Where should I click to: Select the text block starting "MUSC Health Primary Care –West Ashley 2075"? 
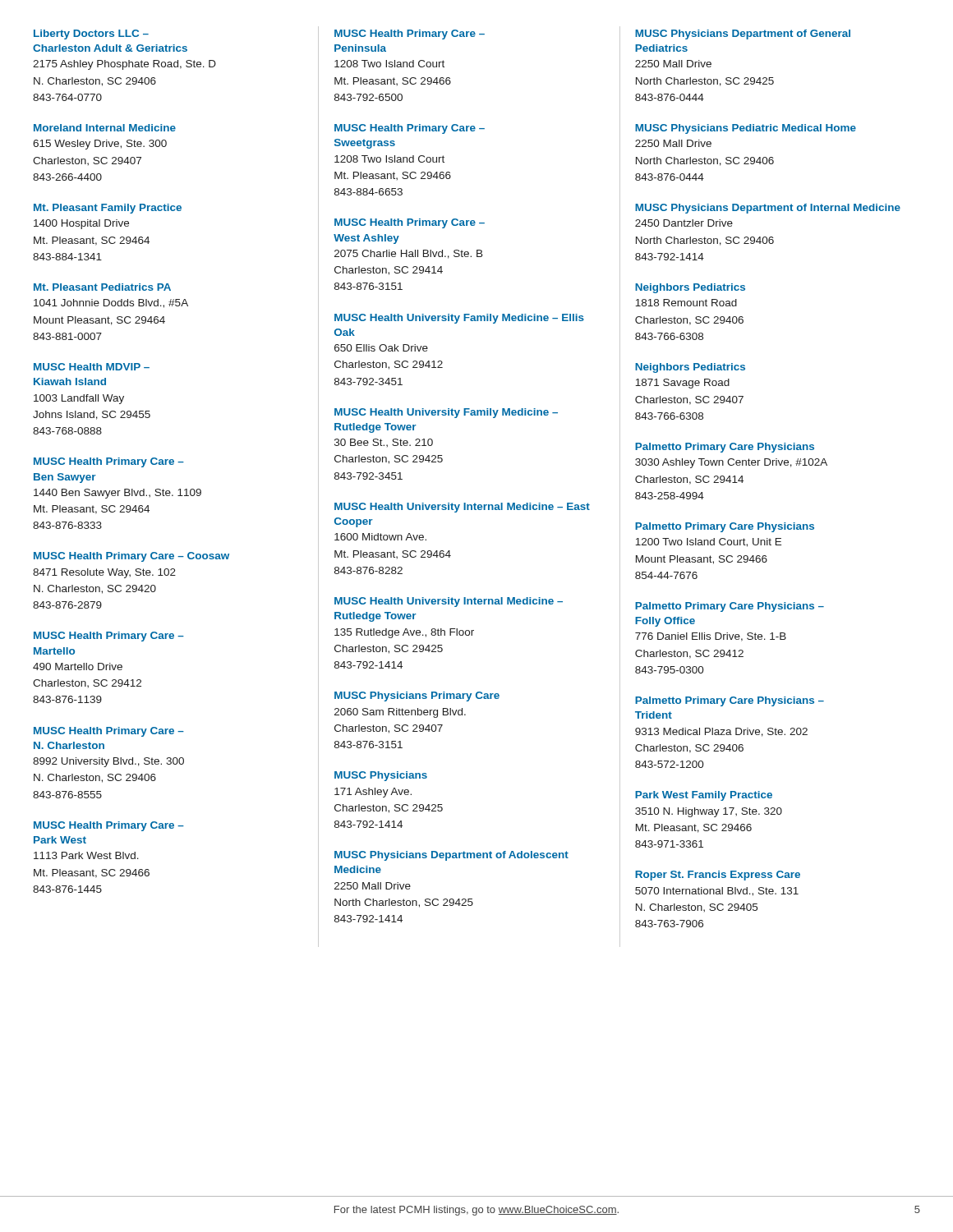click(x=469, y=255)
